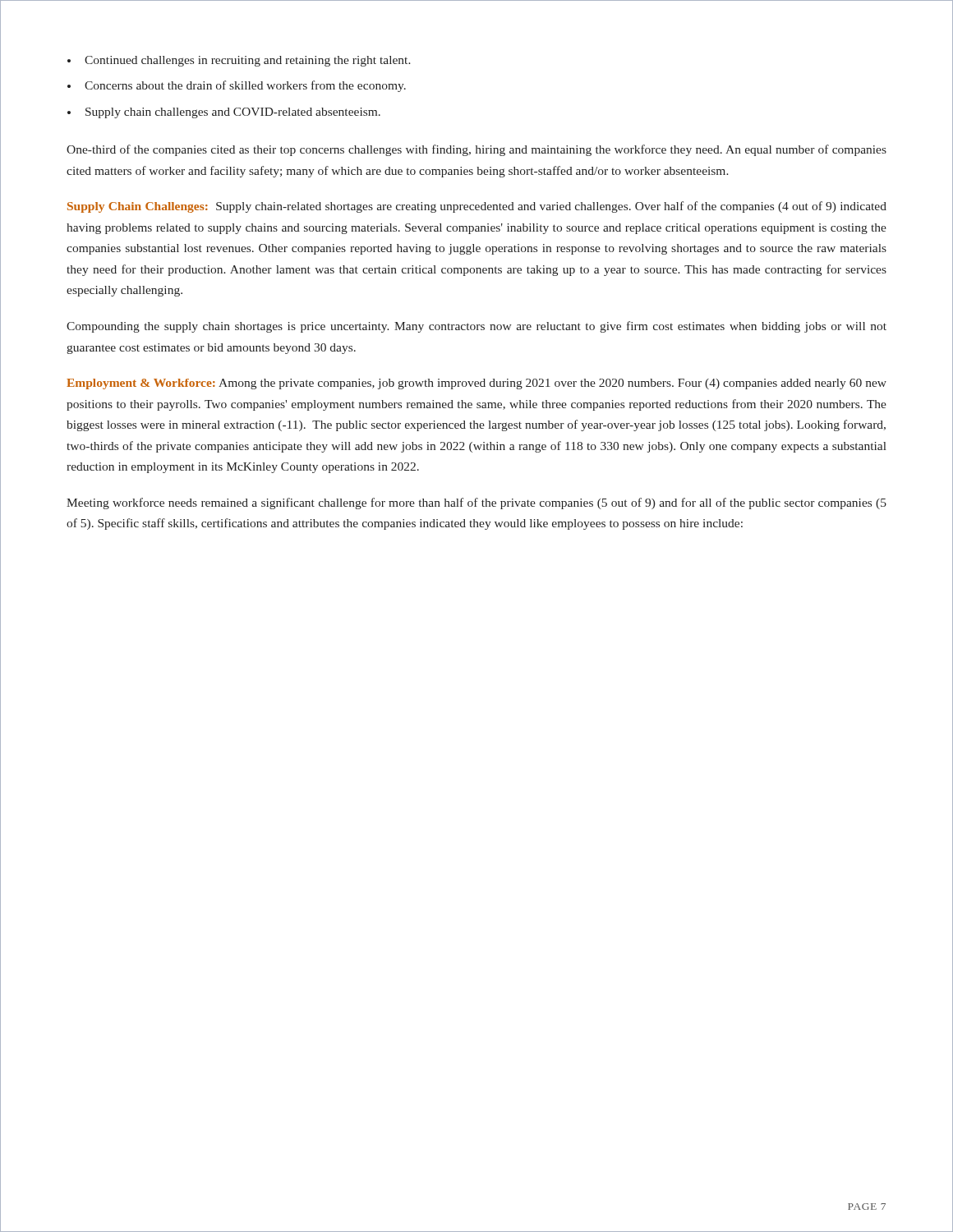Find the block on this page that starts "• Continued challenges in recruiting and retaining the"
953x1232 pixels.
239,61
